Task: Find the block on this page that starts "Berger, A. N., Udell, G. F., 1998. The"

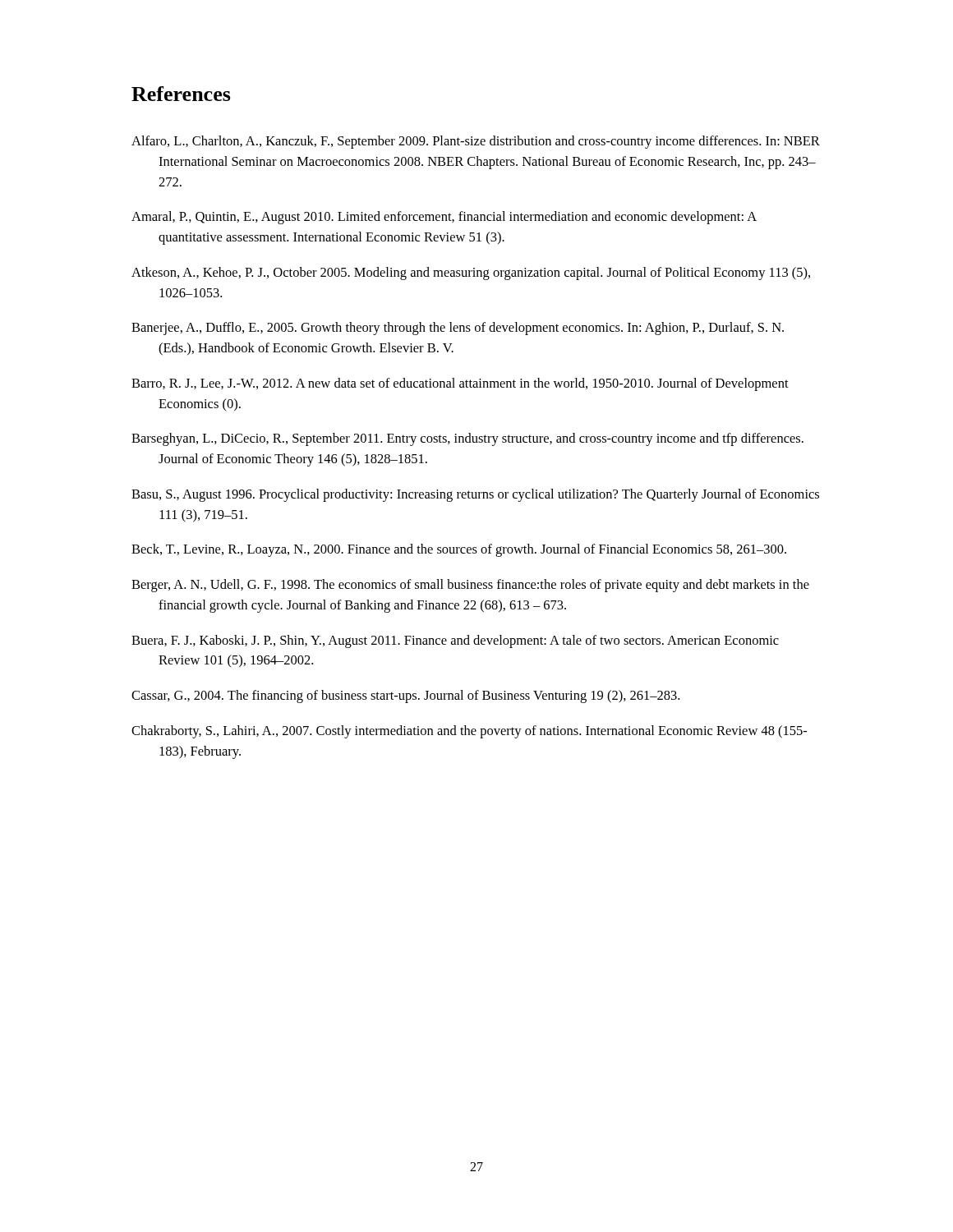Action: click(470, 595)
